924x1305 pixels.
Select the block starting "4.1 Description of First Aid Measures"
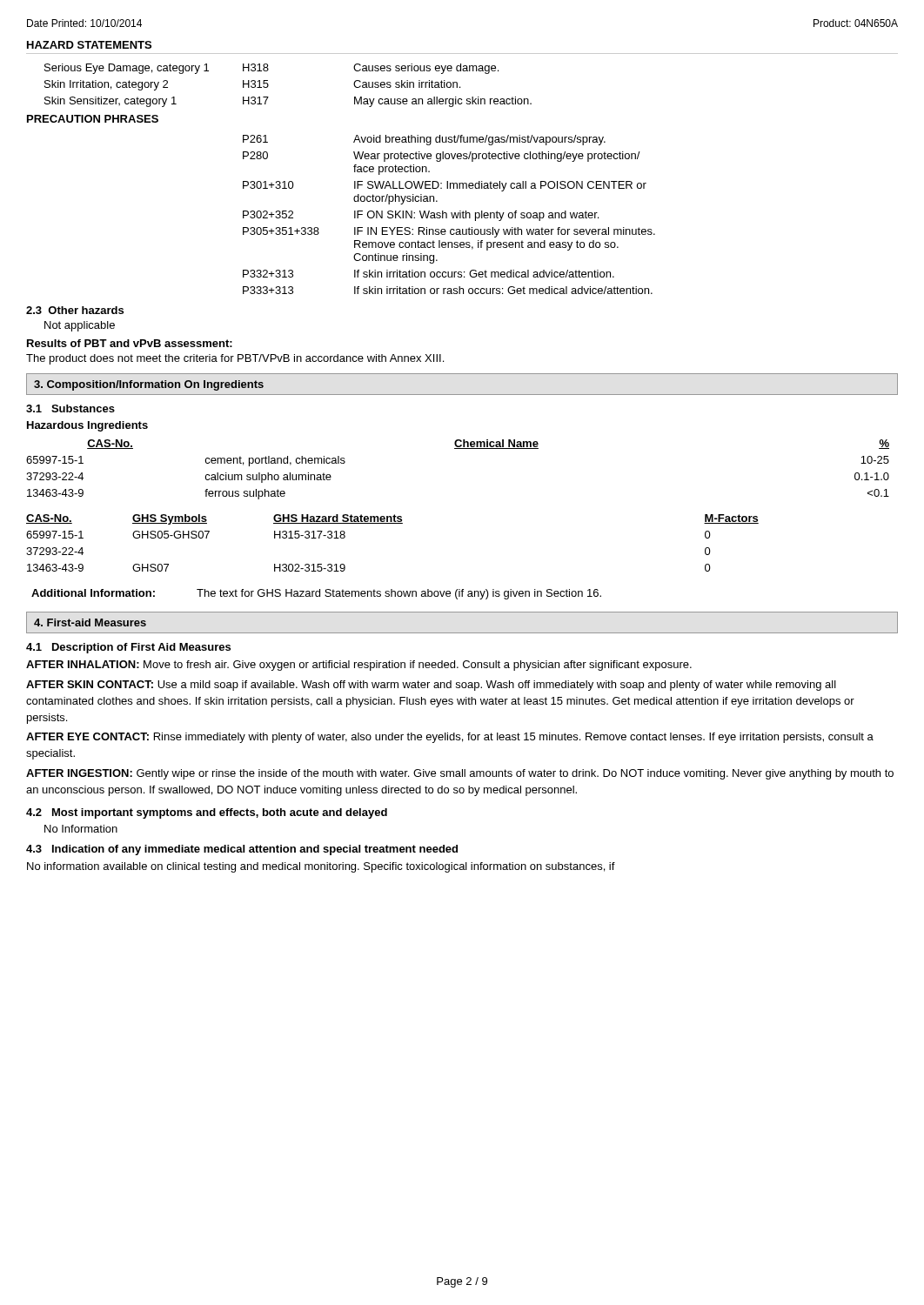tap(129, 647)
